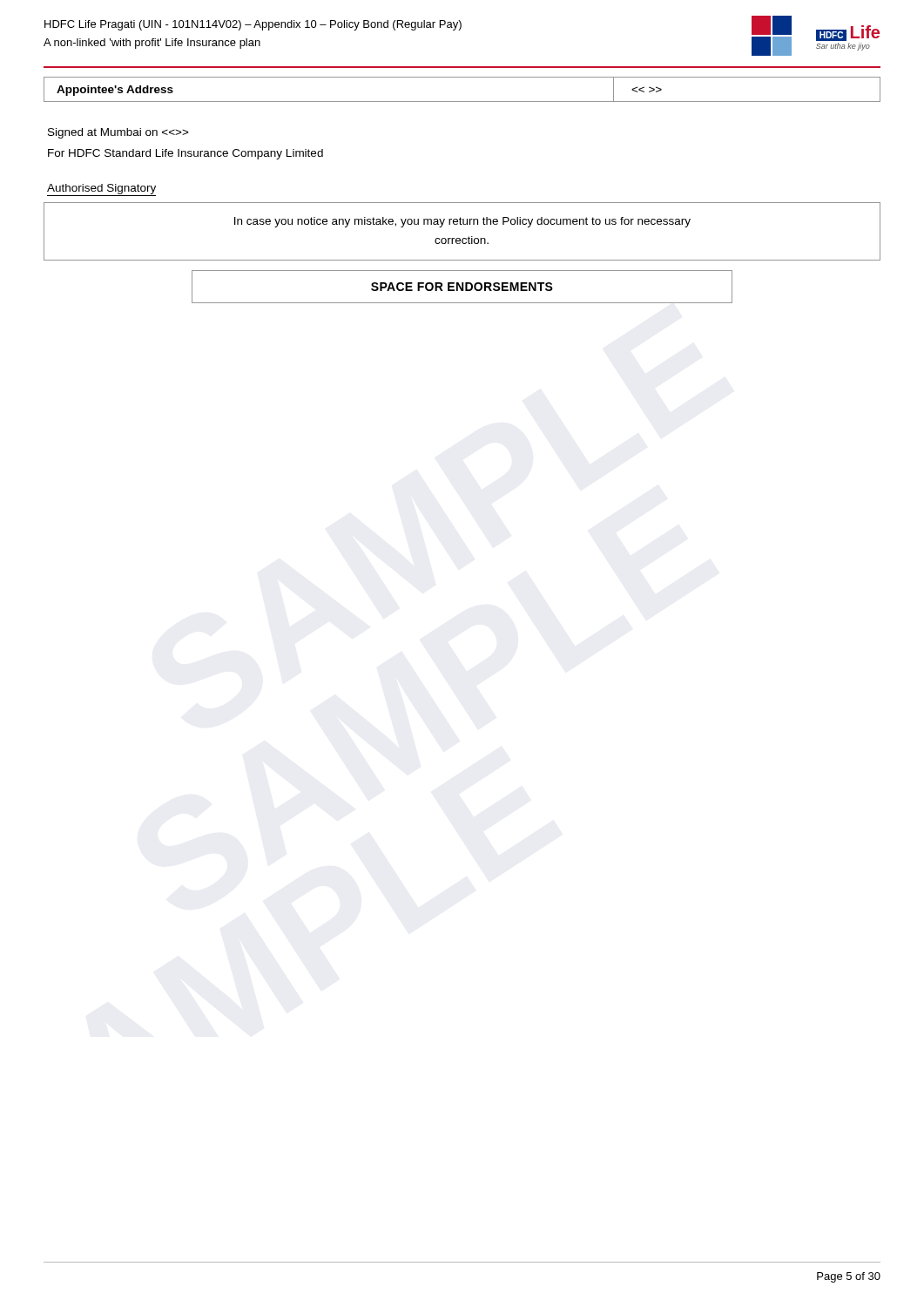Locate the text containing "Authorised Signatory"
This screenshot has height=1307, width=924.
(x=102, y=188)
